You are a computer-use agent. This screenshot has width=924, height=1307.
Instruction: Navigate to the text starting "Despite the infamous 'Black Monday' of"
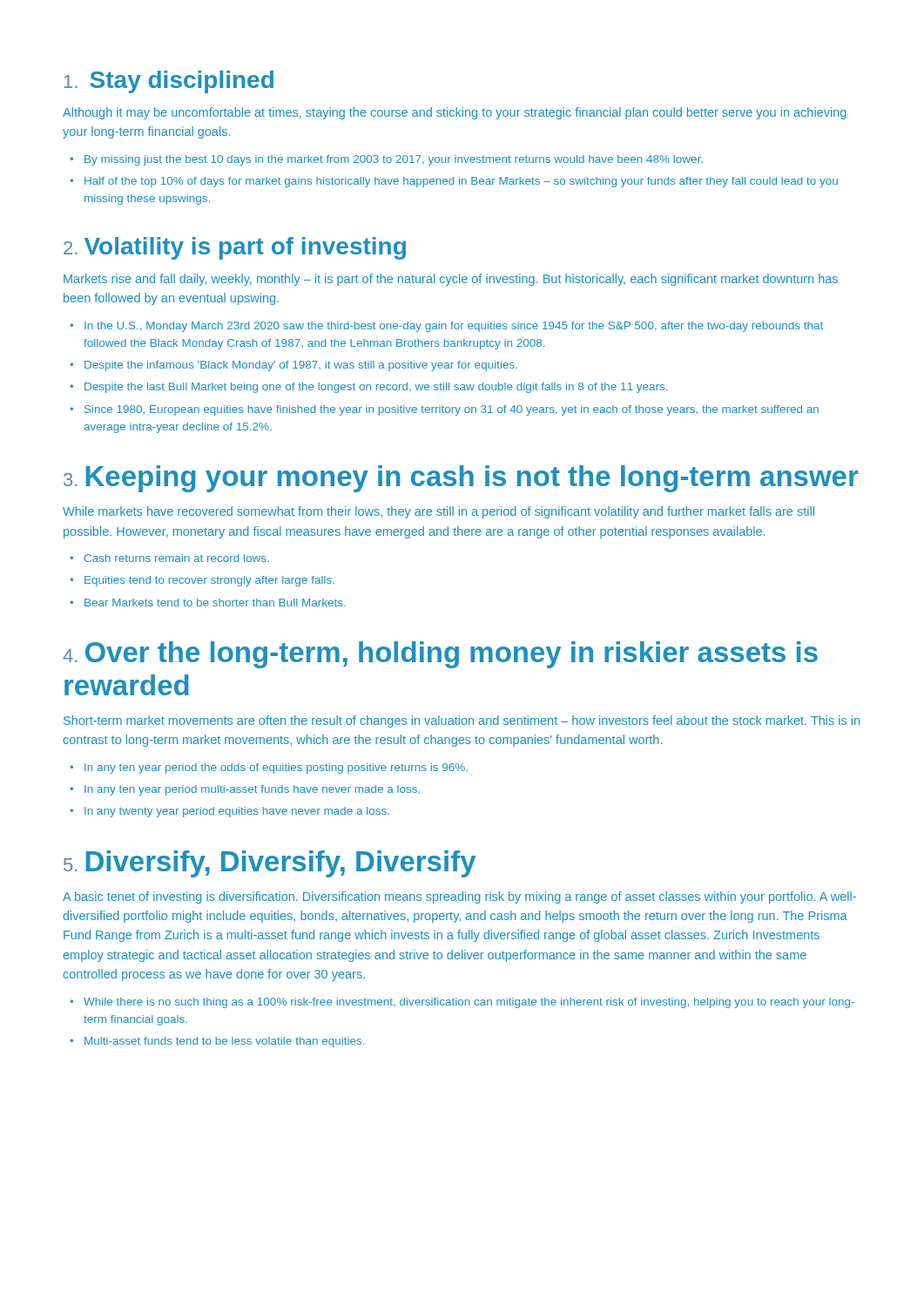coord(301,365)
